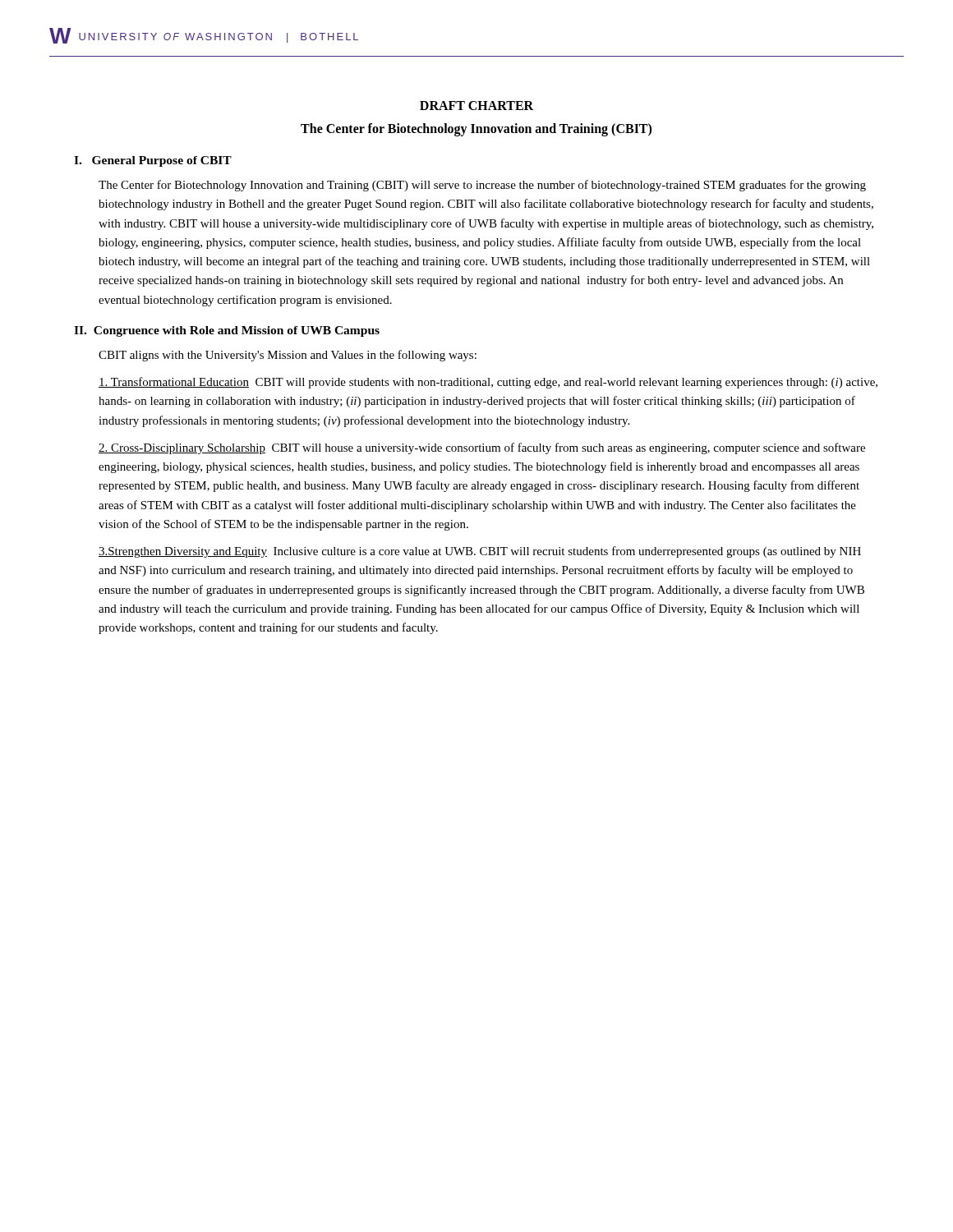The height and width of the screenshot is (1232, 953).
Task: Click on the text starting "I. General Purpose of CBIT"
Action: pyautogui.click(x=153, y=160)
